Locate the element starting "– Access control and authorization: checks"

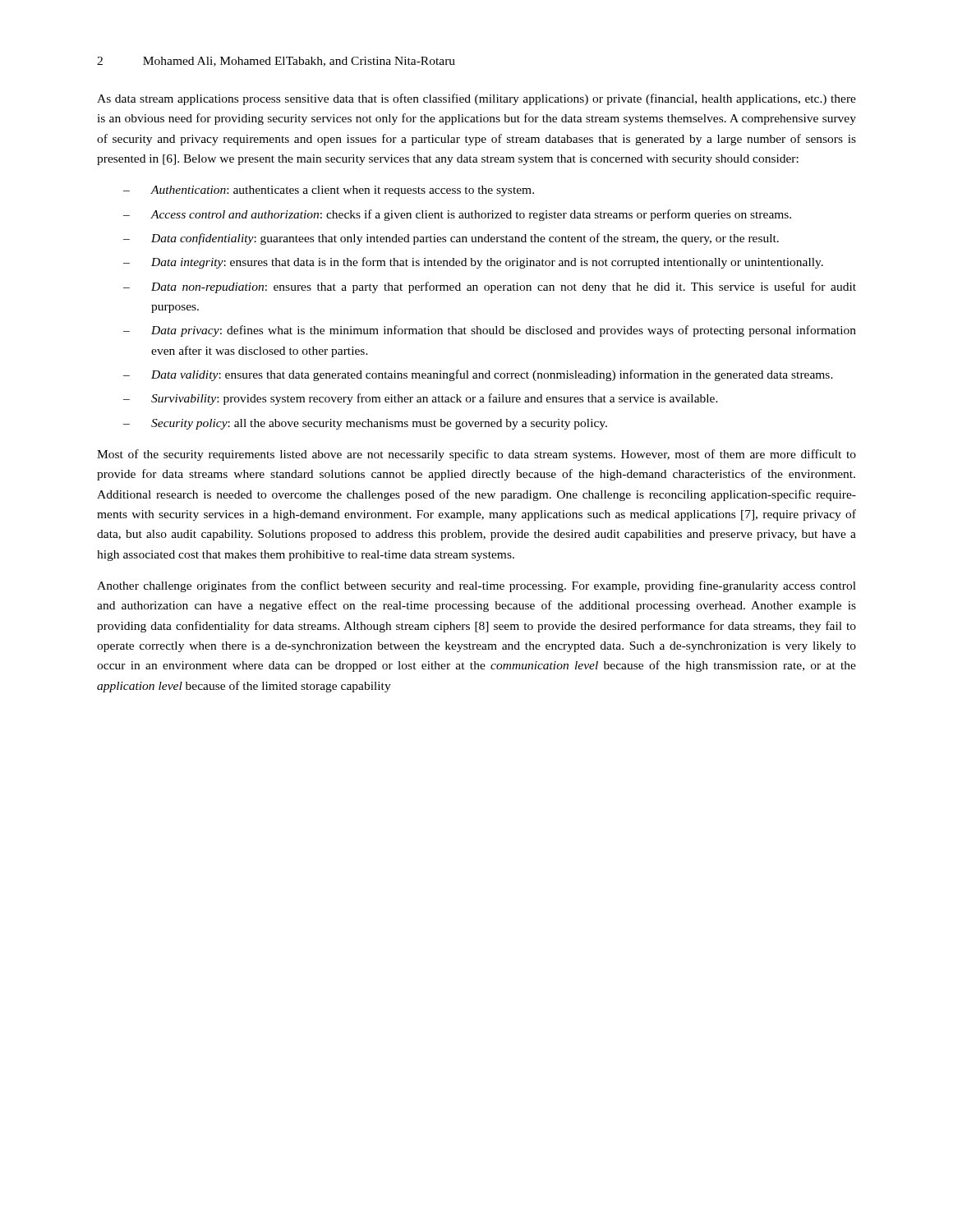tap(490, 214)
